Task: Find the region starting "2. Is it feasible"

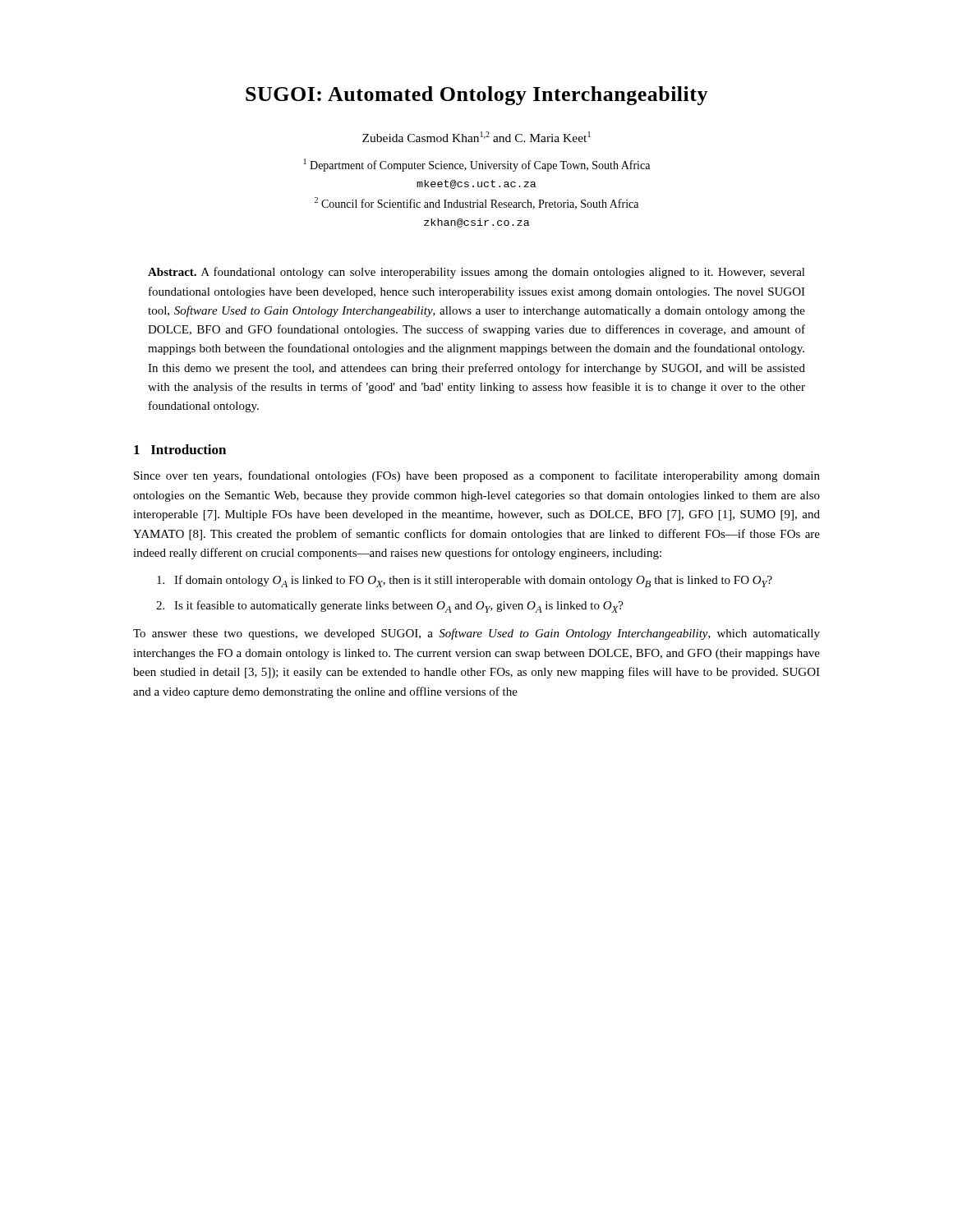Action: 488,607
